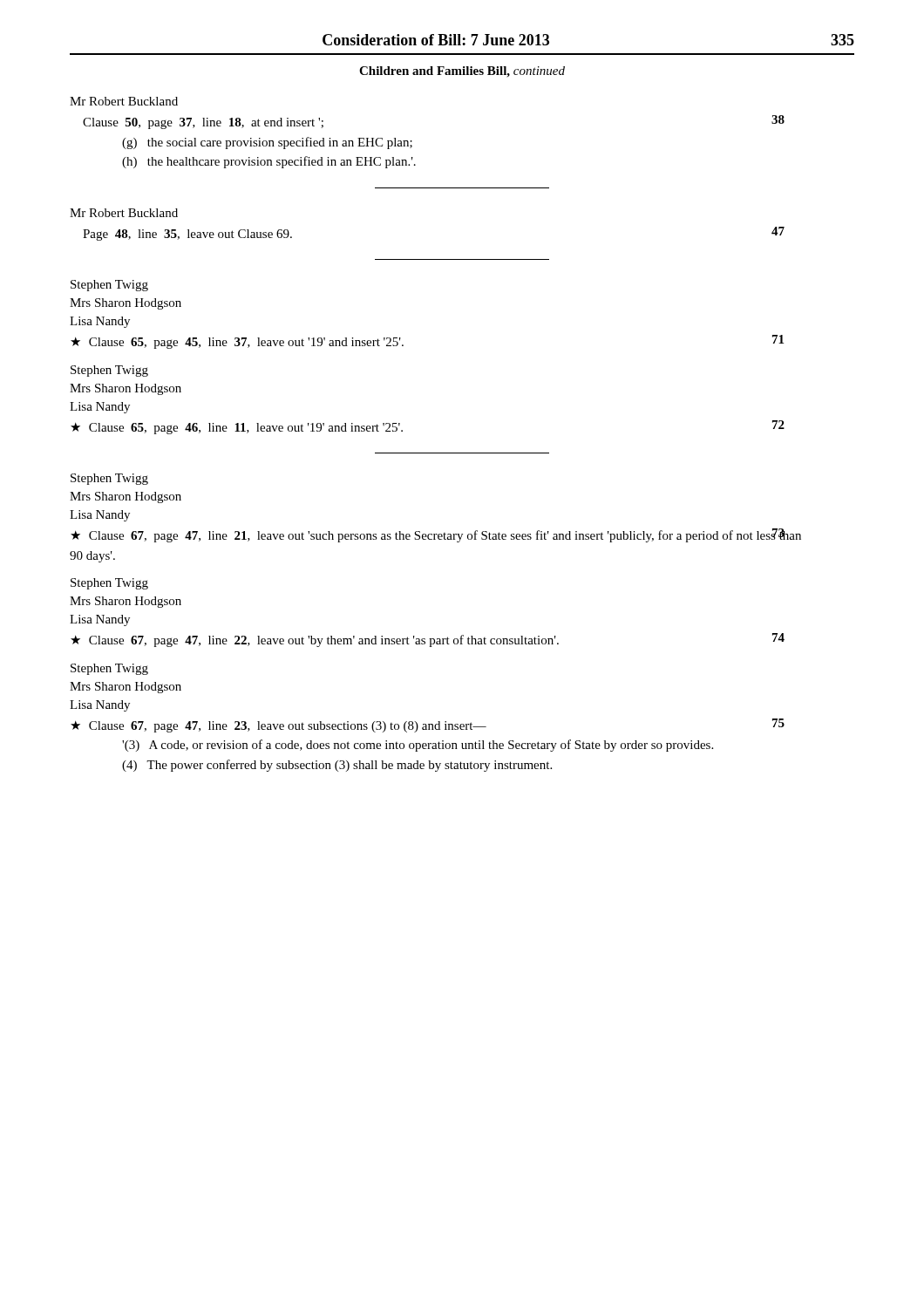Screen dimensions: 1308x924
Task: Locate the list item that reads "'(3) A code, or revision of a code,"
Action: pos(418,745)
